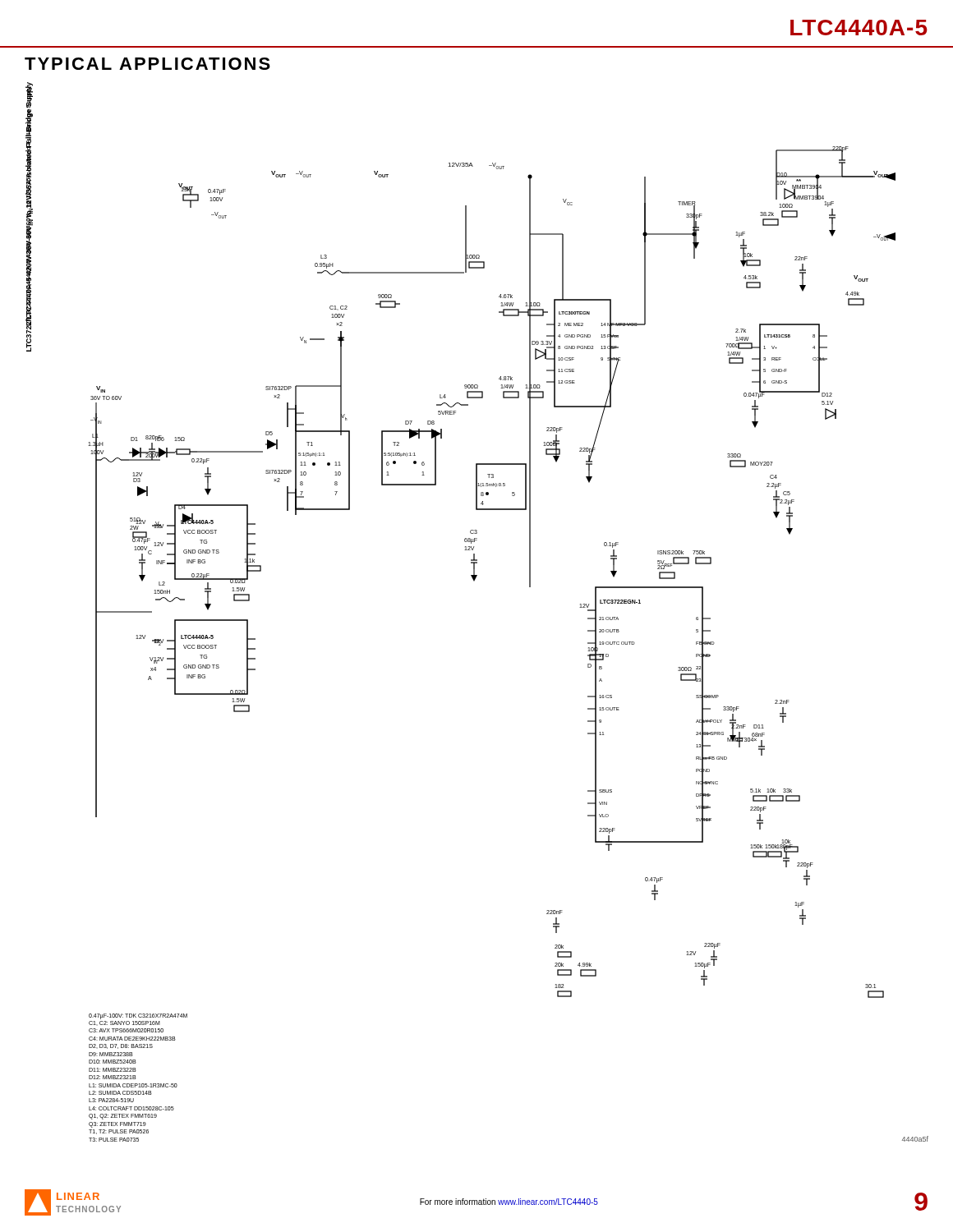Find the caption containing "LTC3722/LTC4440A-5 420W 36V-60VIN to 12V/35A Isolated"
Viewport: 953px width, 1232px height.
[x=29, y=206]
